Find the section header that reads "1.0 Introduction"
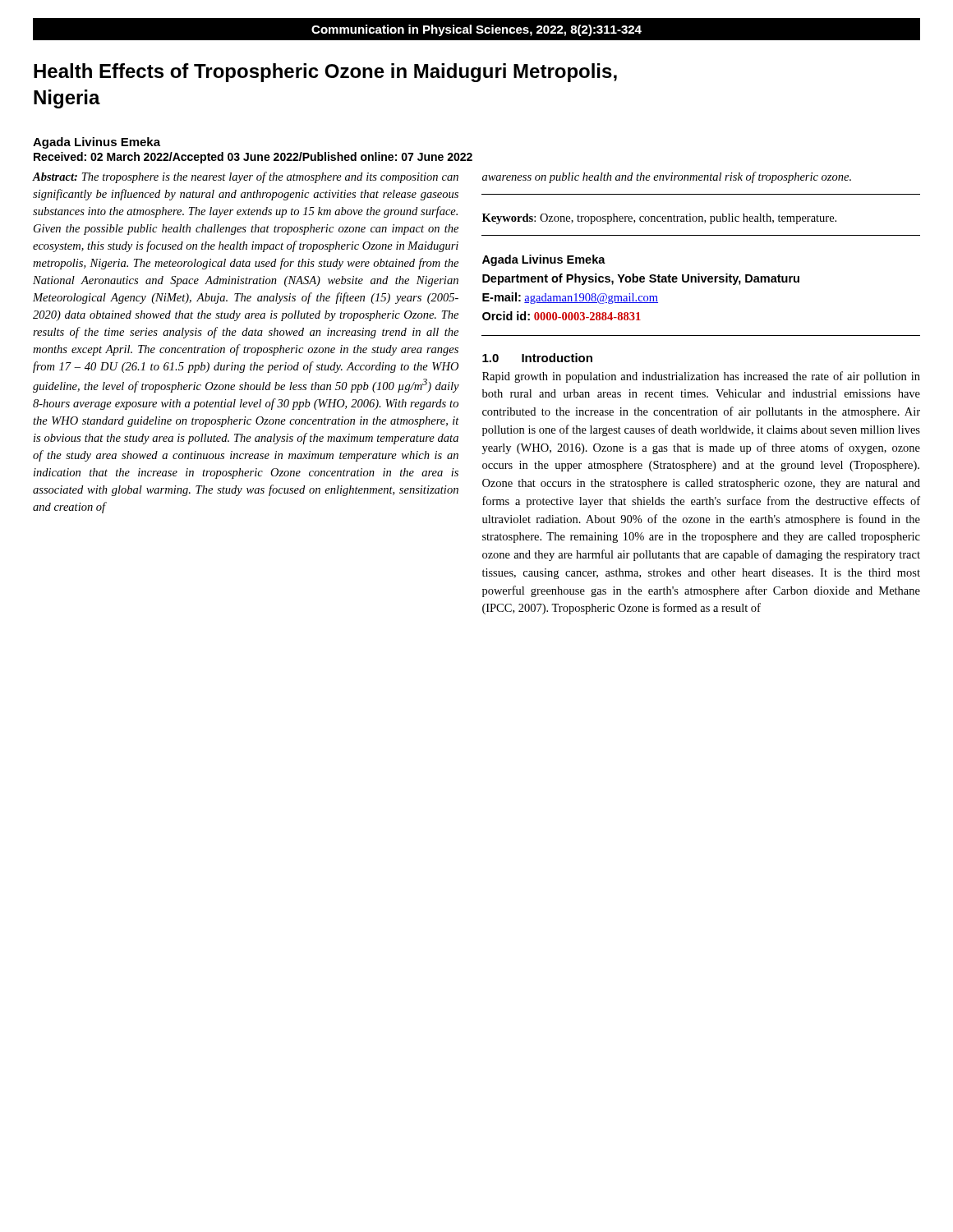Screen dimensions: 1232x953 [x=537, y=358]
